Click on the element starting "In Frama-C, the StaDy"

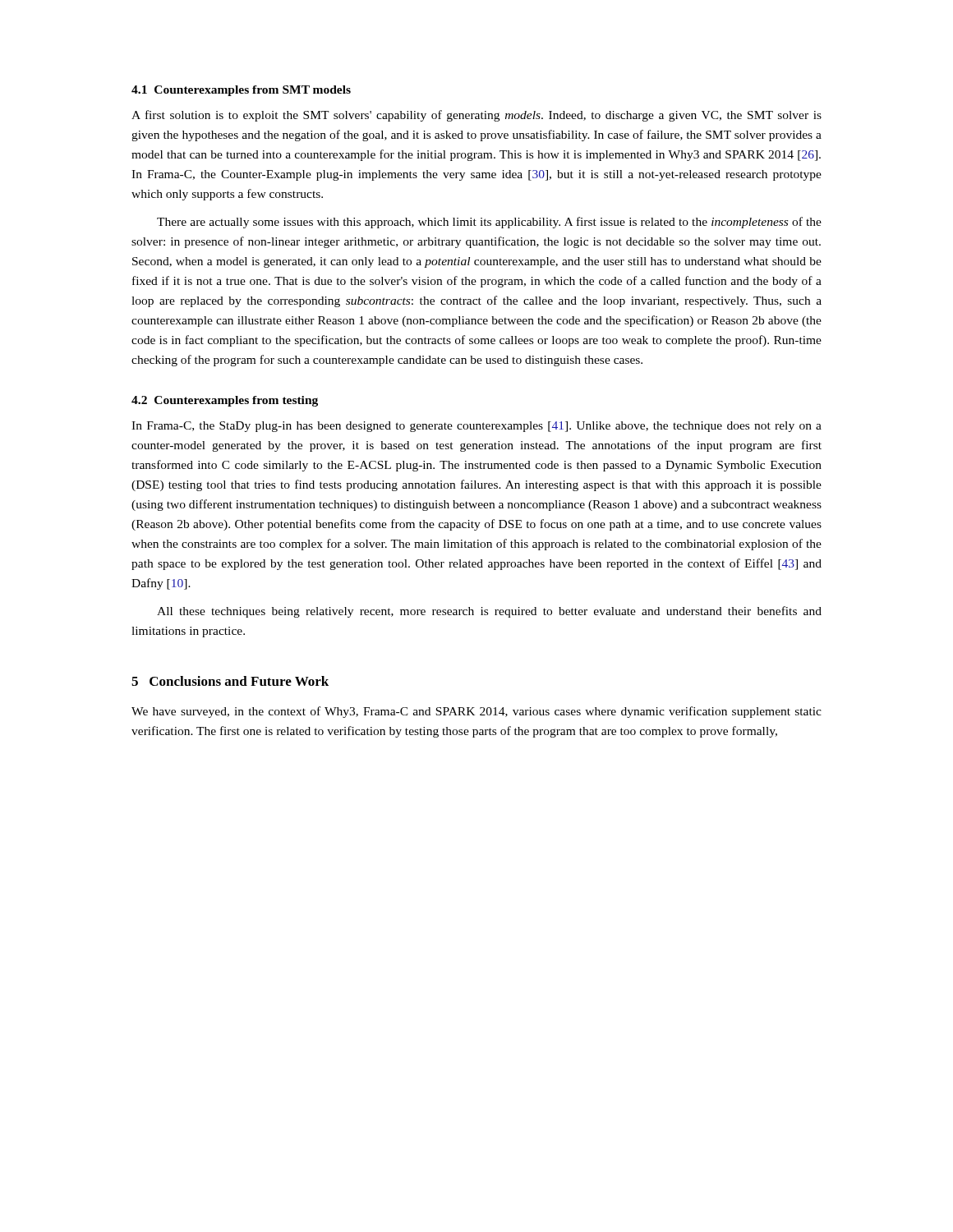tap(476, 528)
